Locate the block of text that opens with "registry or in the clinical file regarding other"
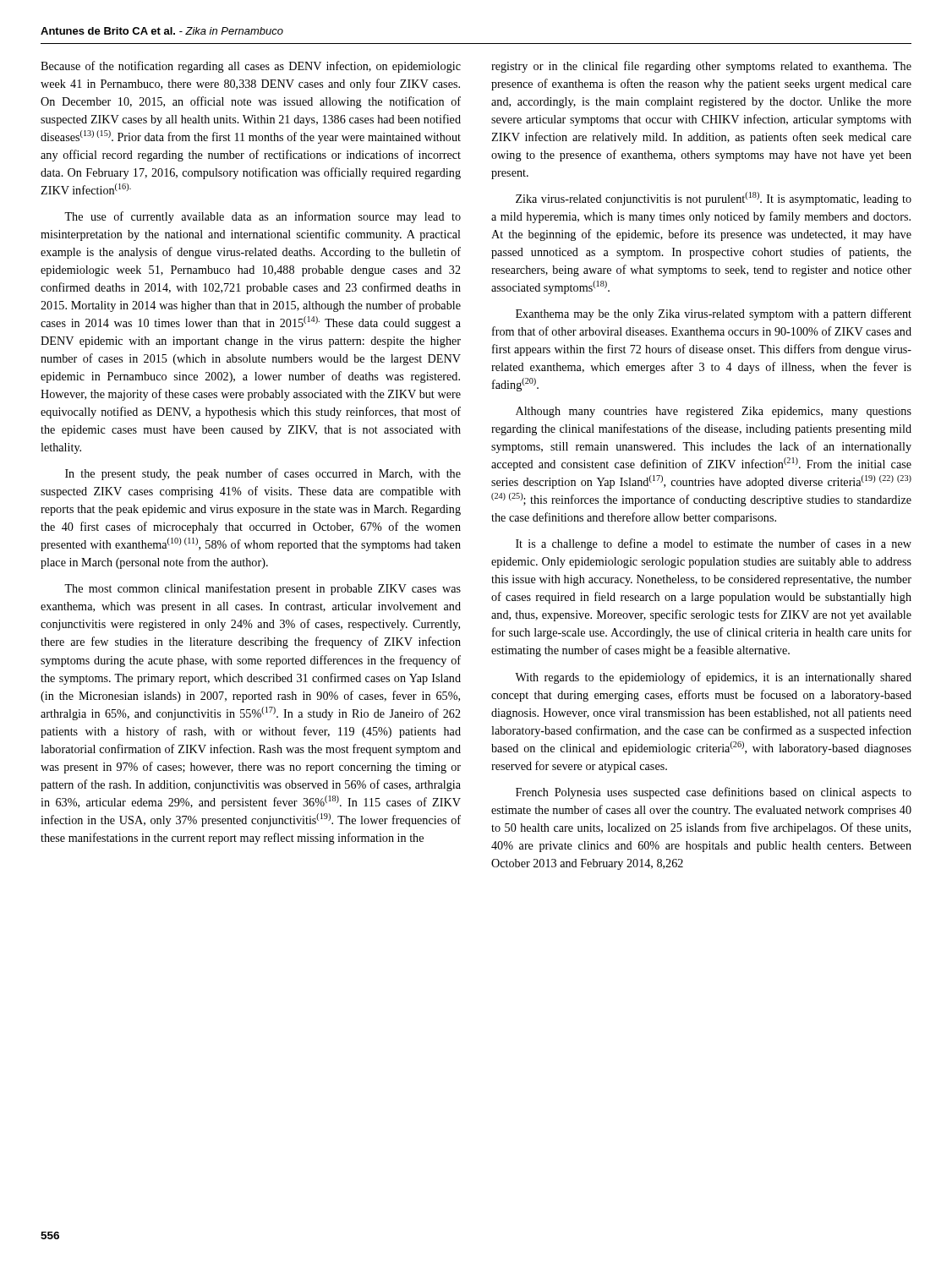The width and height of the screenshot is (952, 1268). coord(701,120)
